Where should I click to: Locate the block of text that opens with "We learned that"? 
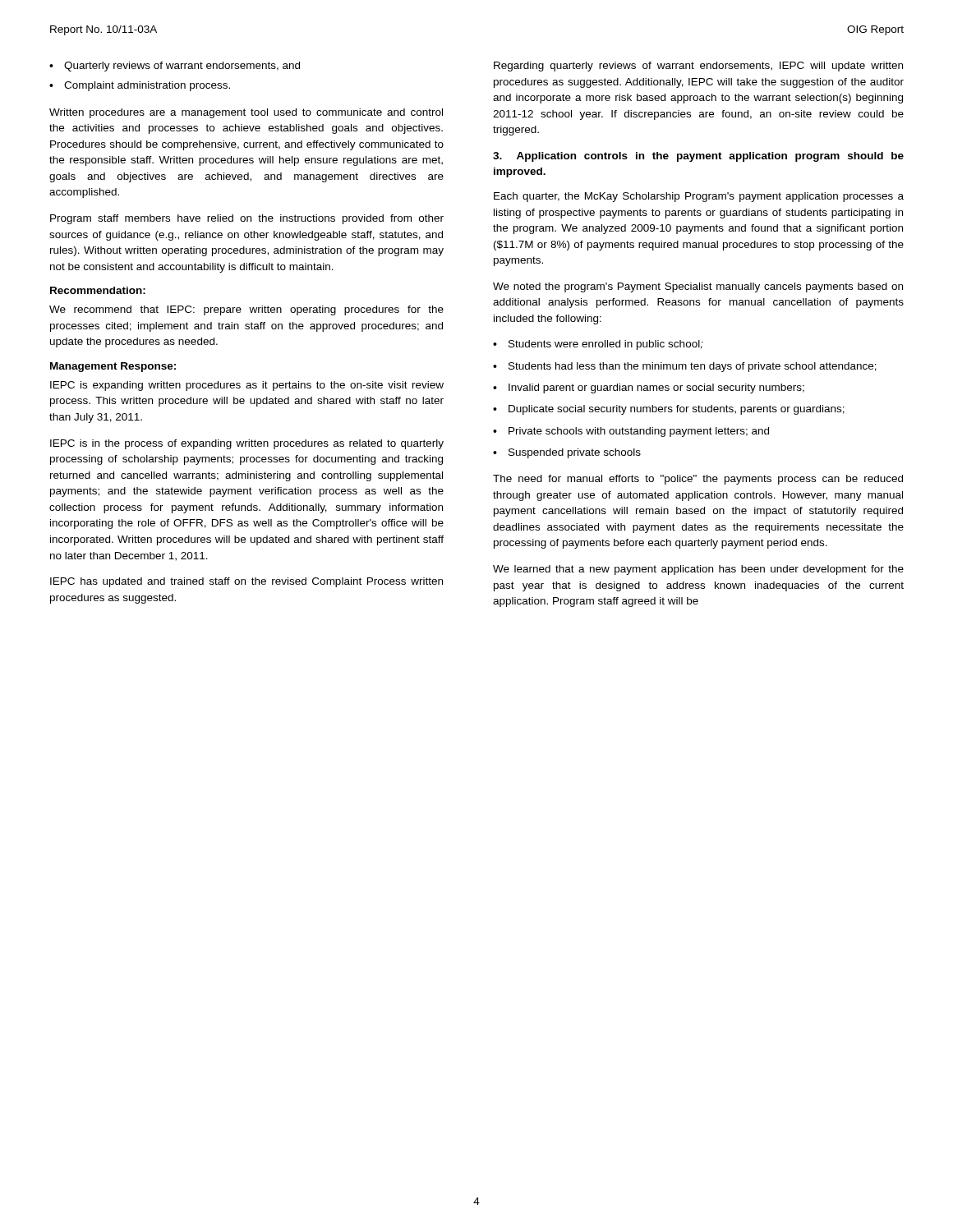click(x=698, y=585)
